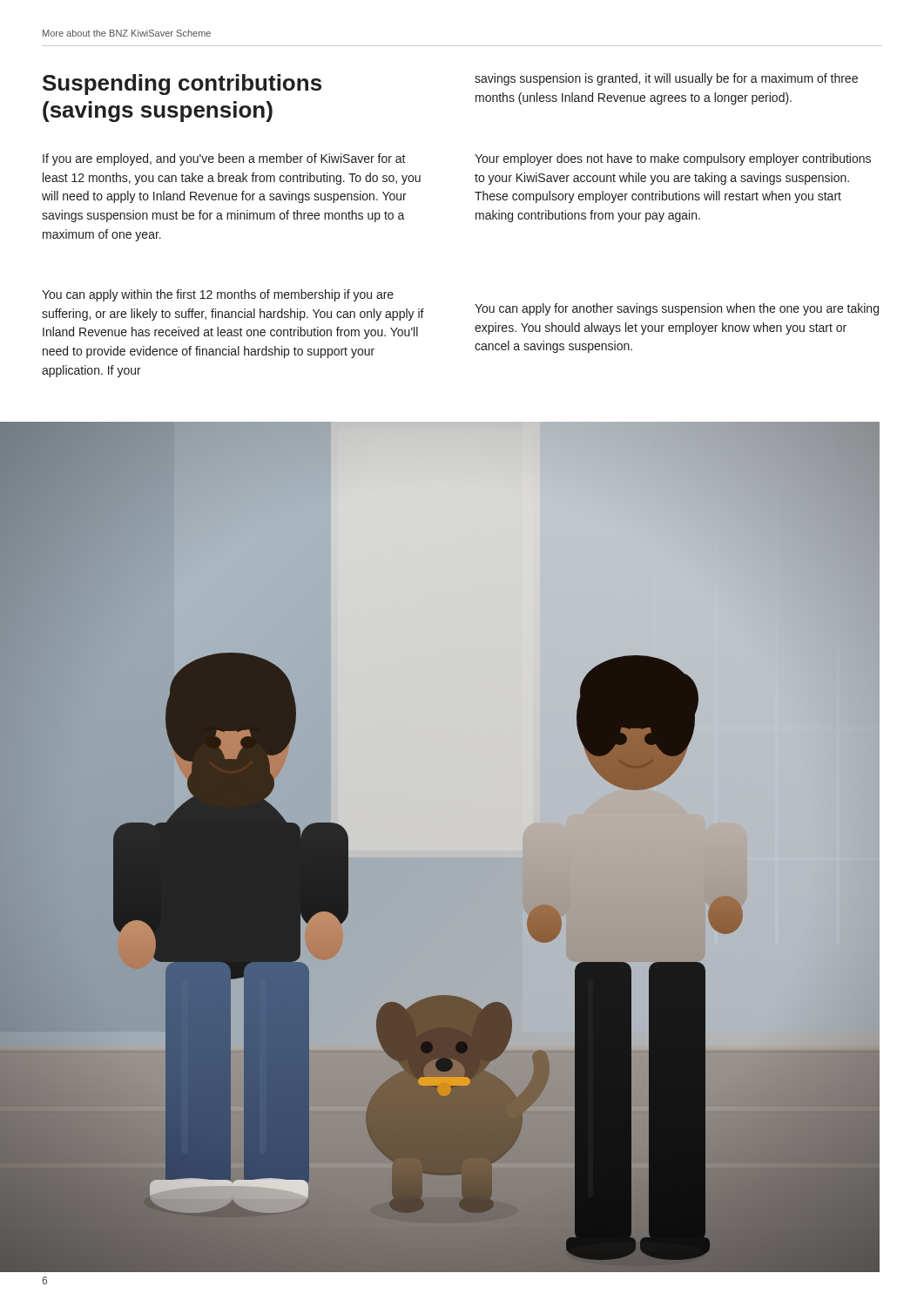Point to the block beginning "You can apply for another savings suspension"

click(678, 328)
